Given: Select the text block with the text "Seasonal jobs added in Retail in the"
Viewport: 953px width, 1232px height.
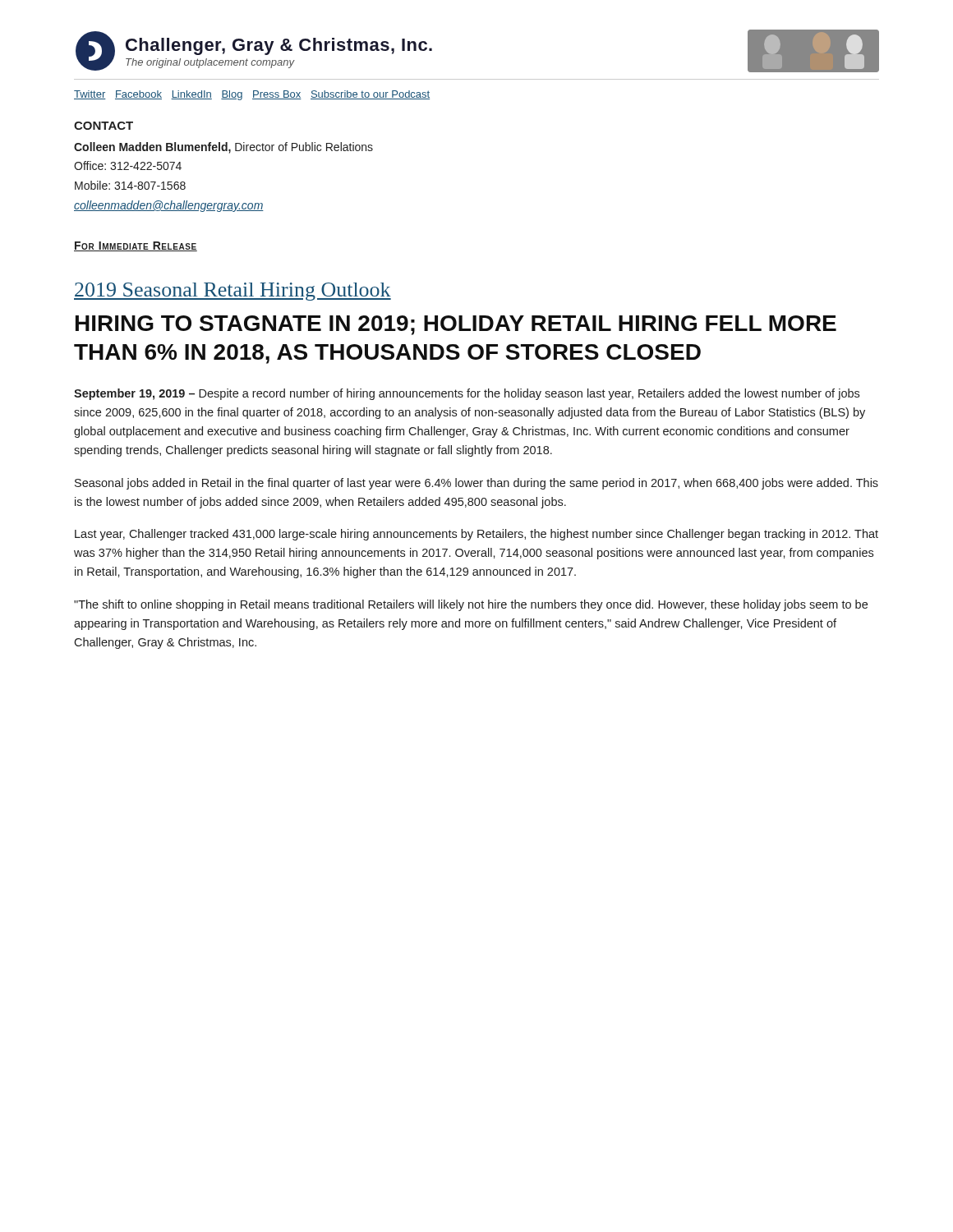Looking at the screenshot, I should [476, 492].
